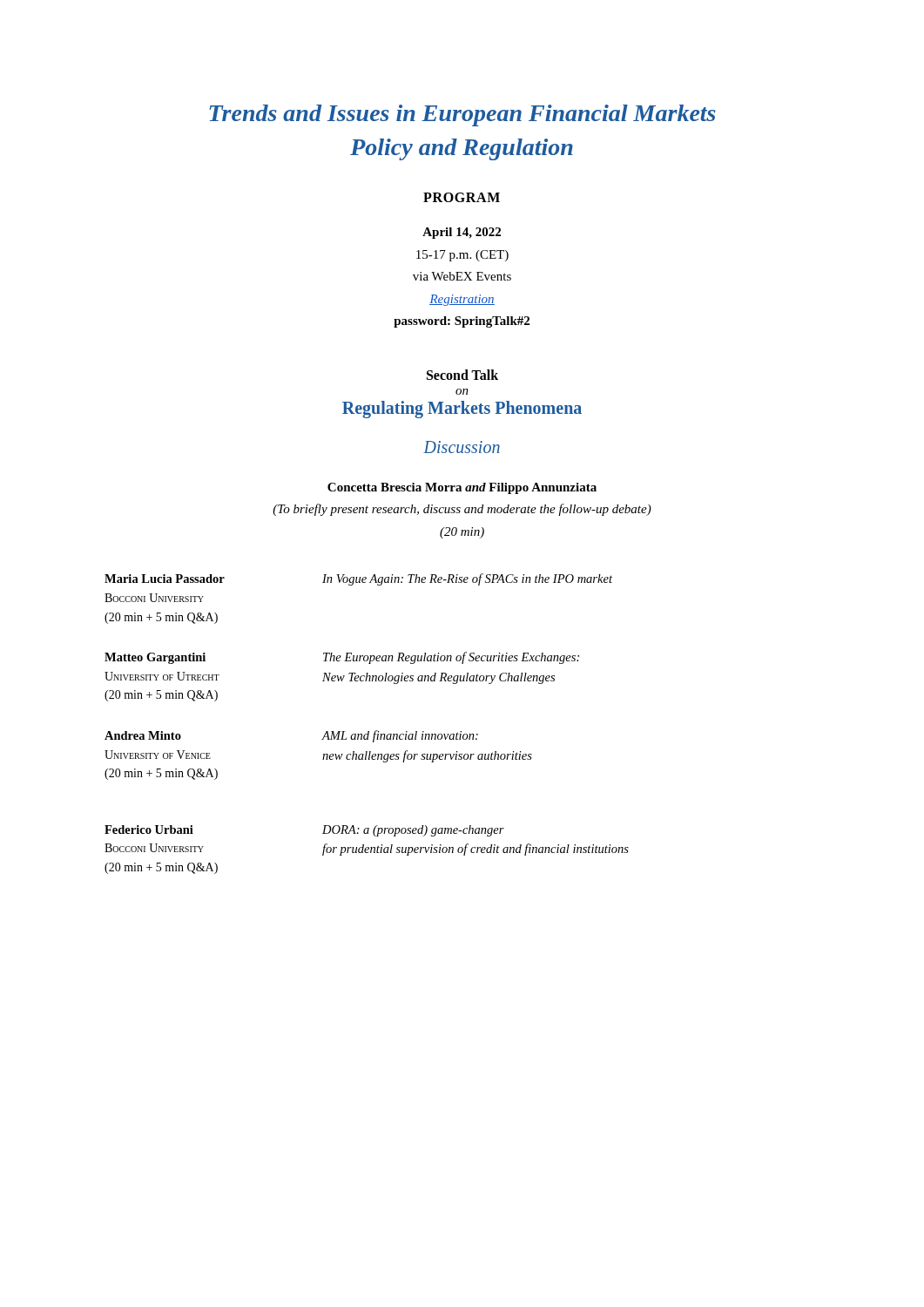924x1307 pixels.
Task: Select a section header
Action: click(462, 198)
